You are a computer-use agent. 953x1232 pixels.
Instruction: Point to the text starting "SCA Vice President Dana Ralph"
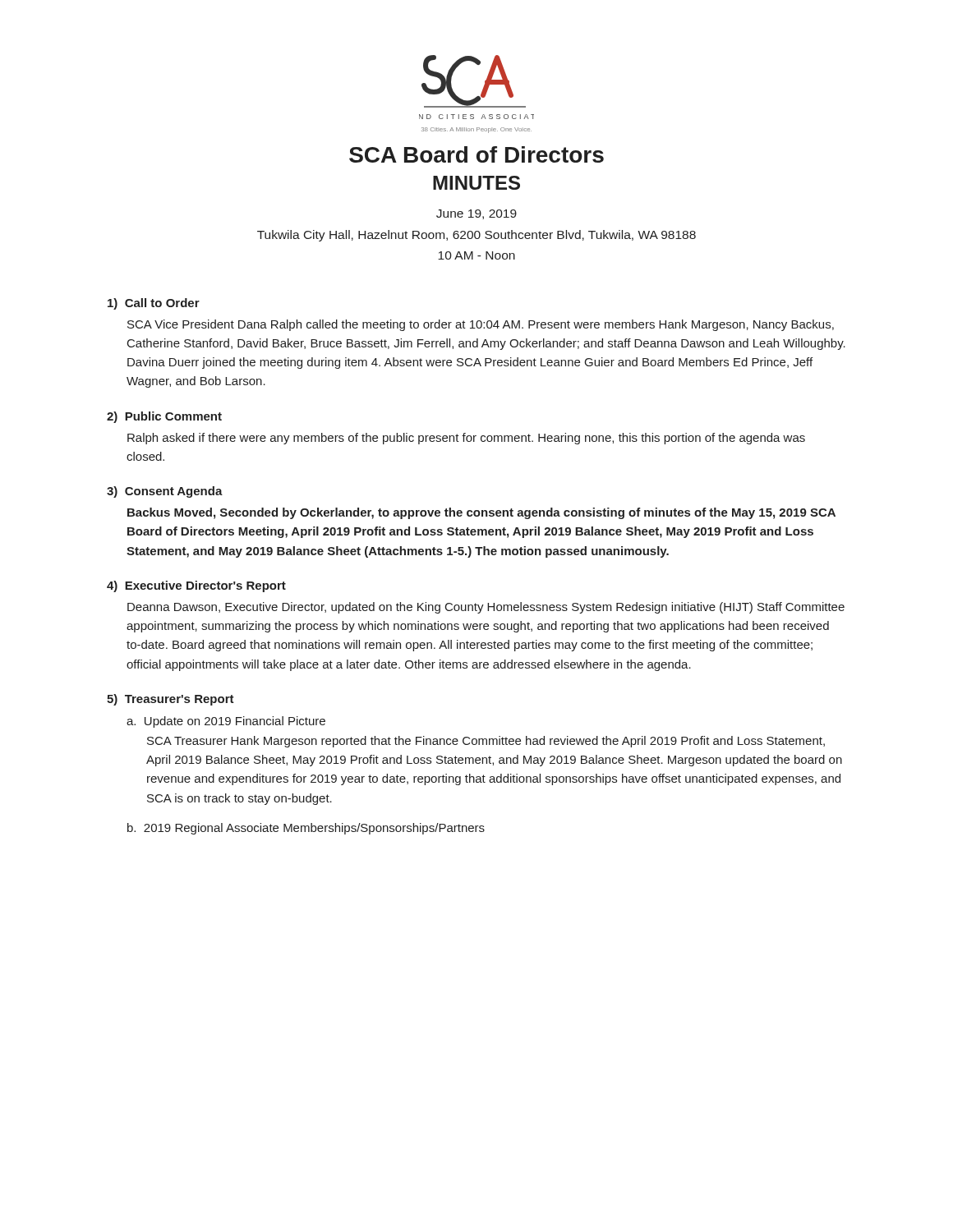[x=486, y=352]
